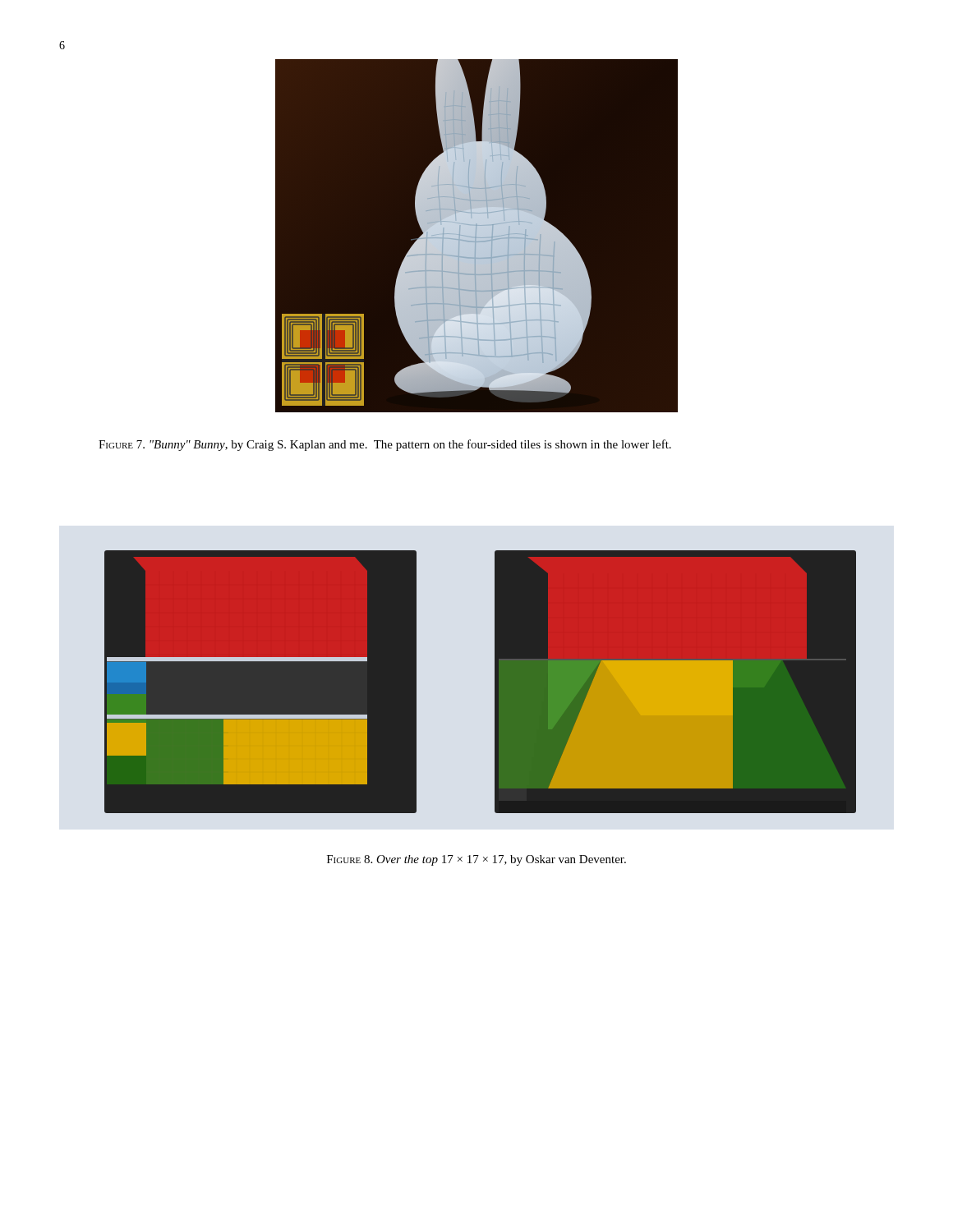This screenshot has height=1232, width=953.
Task: Click on the caption containing "Figure 7. "Bunny" Bunny, by"
Action: pos(385,444)
